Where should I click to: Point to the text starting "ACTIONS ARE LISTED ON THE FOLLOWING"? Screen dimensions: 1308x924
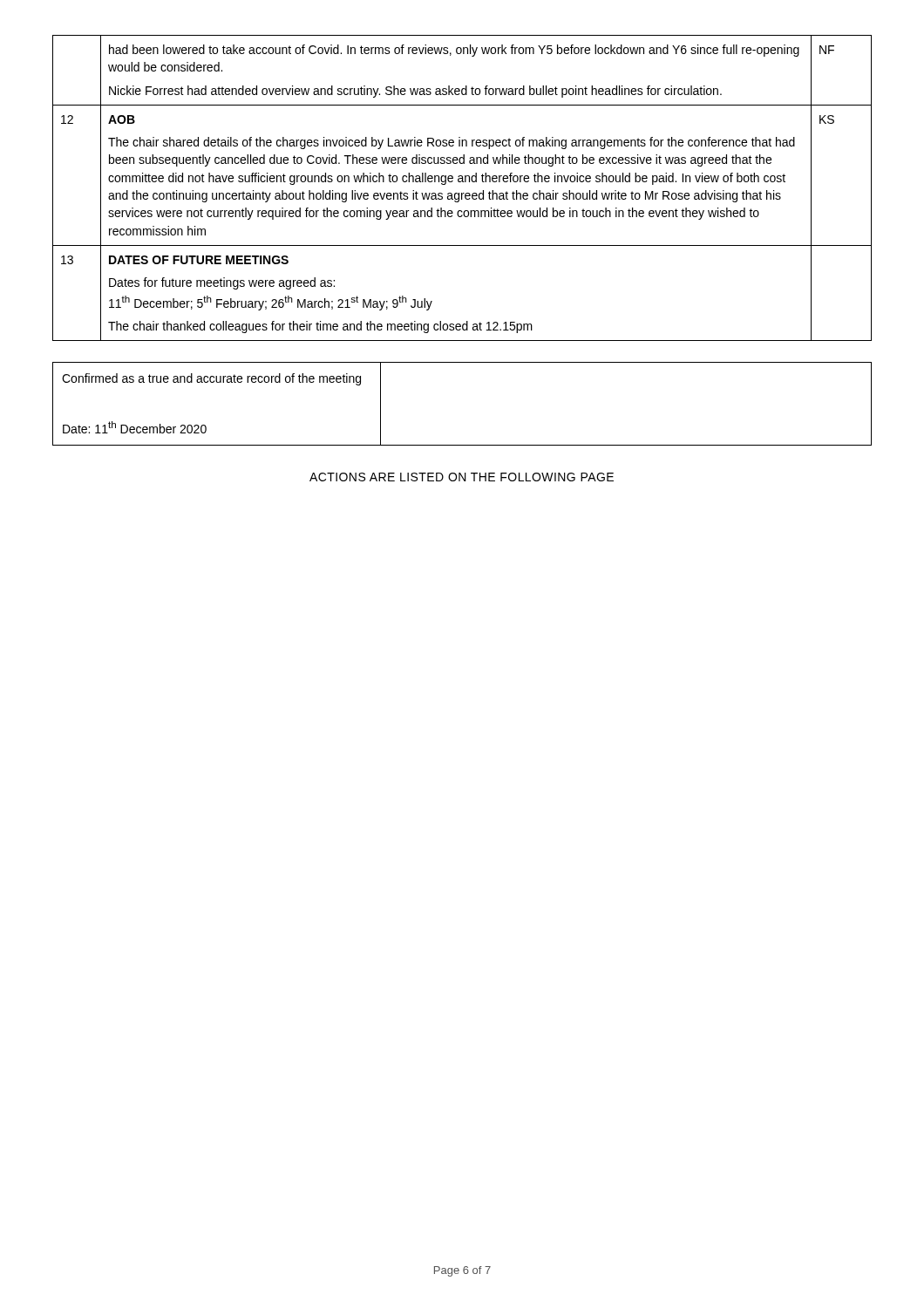click(x=462, y=477)
